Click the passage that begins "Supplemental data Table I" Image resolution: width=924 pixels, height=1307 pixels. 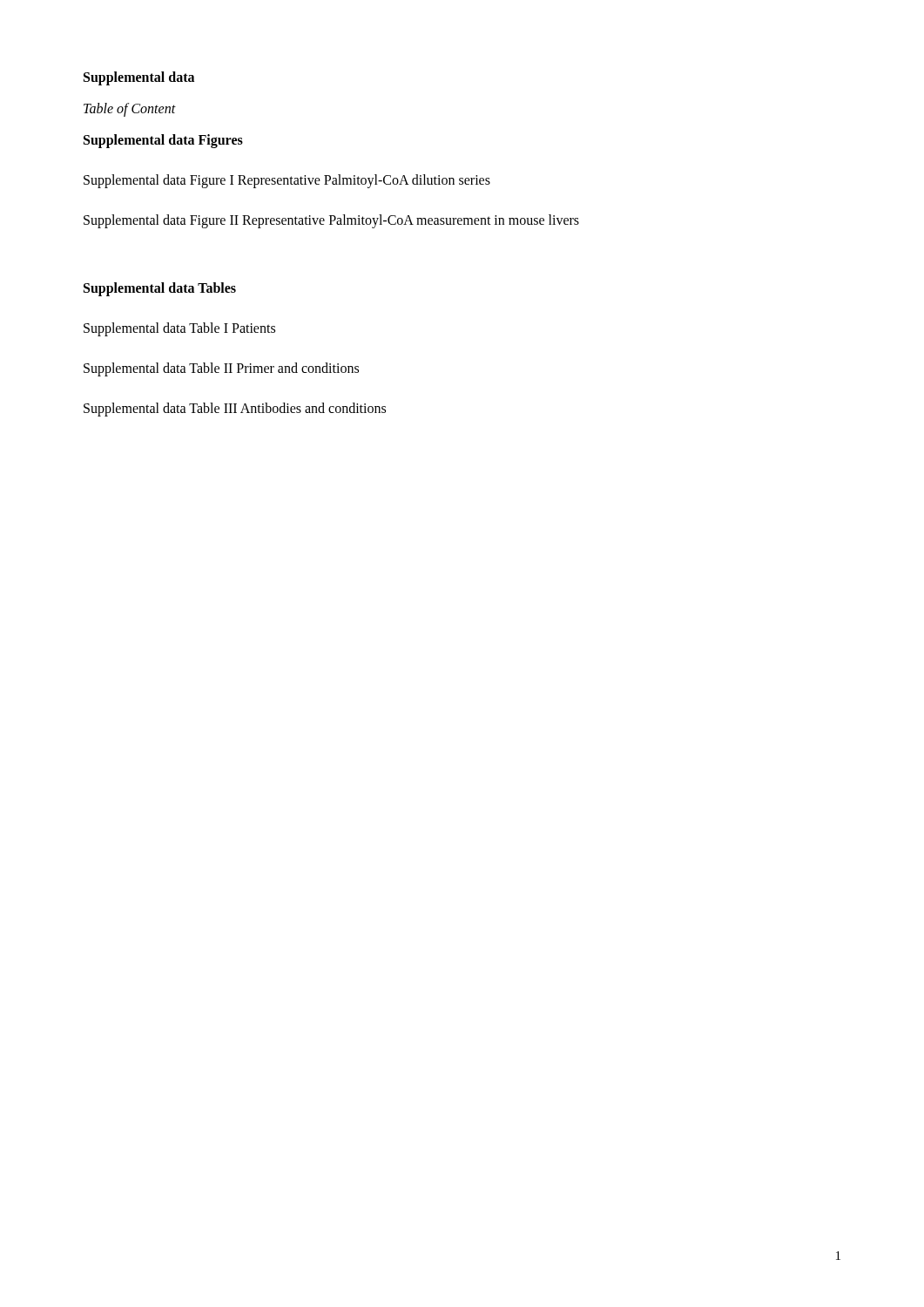179,328
